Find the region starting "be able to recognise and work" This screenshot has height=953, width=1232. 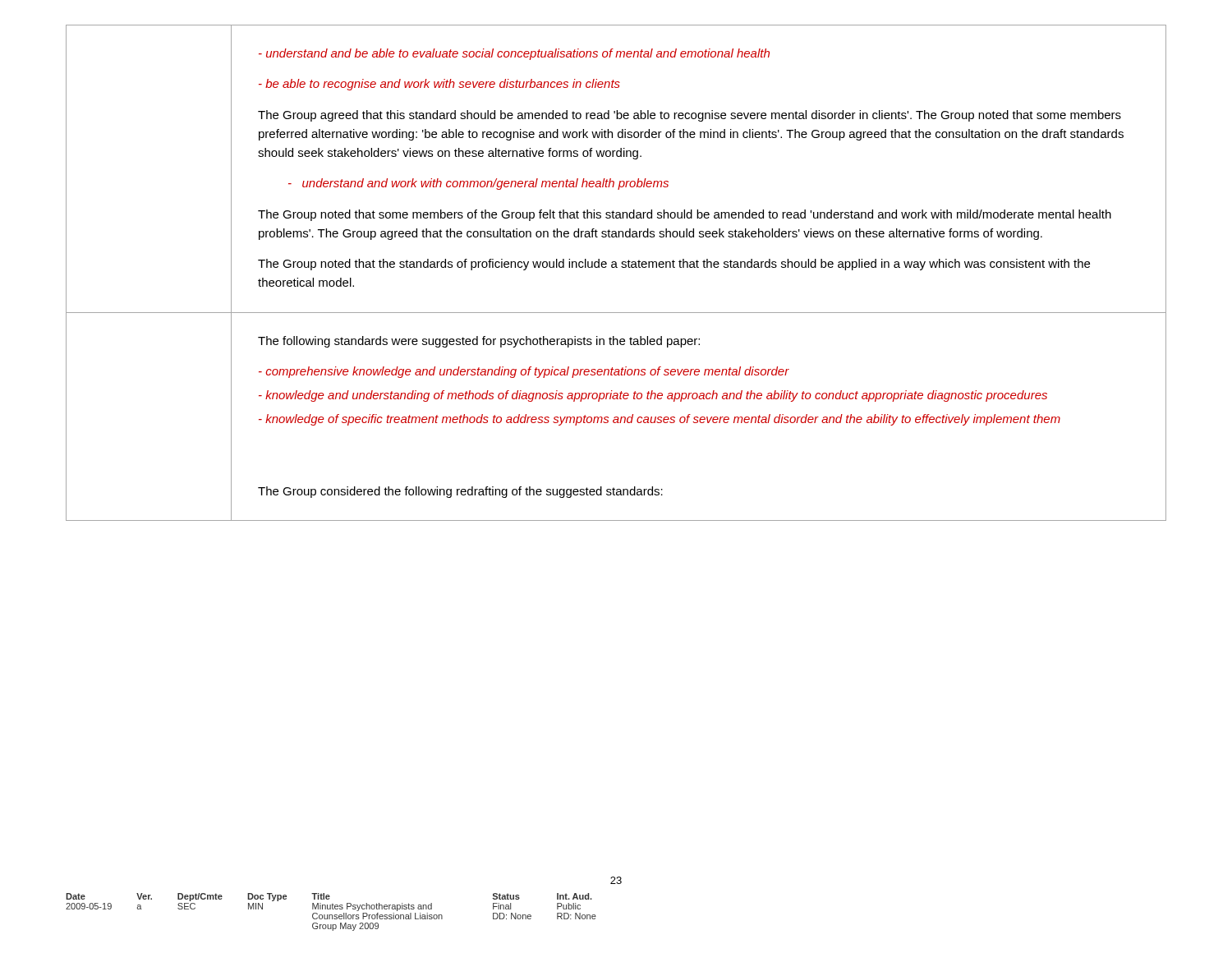pos(439,84)
